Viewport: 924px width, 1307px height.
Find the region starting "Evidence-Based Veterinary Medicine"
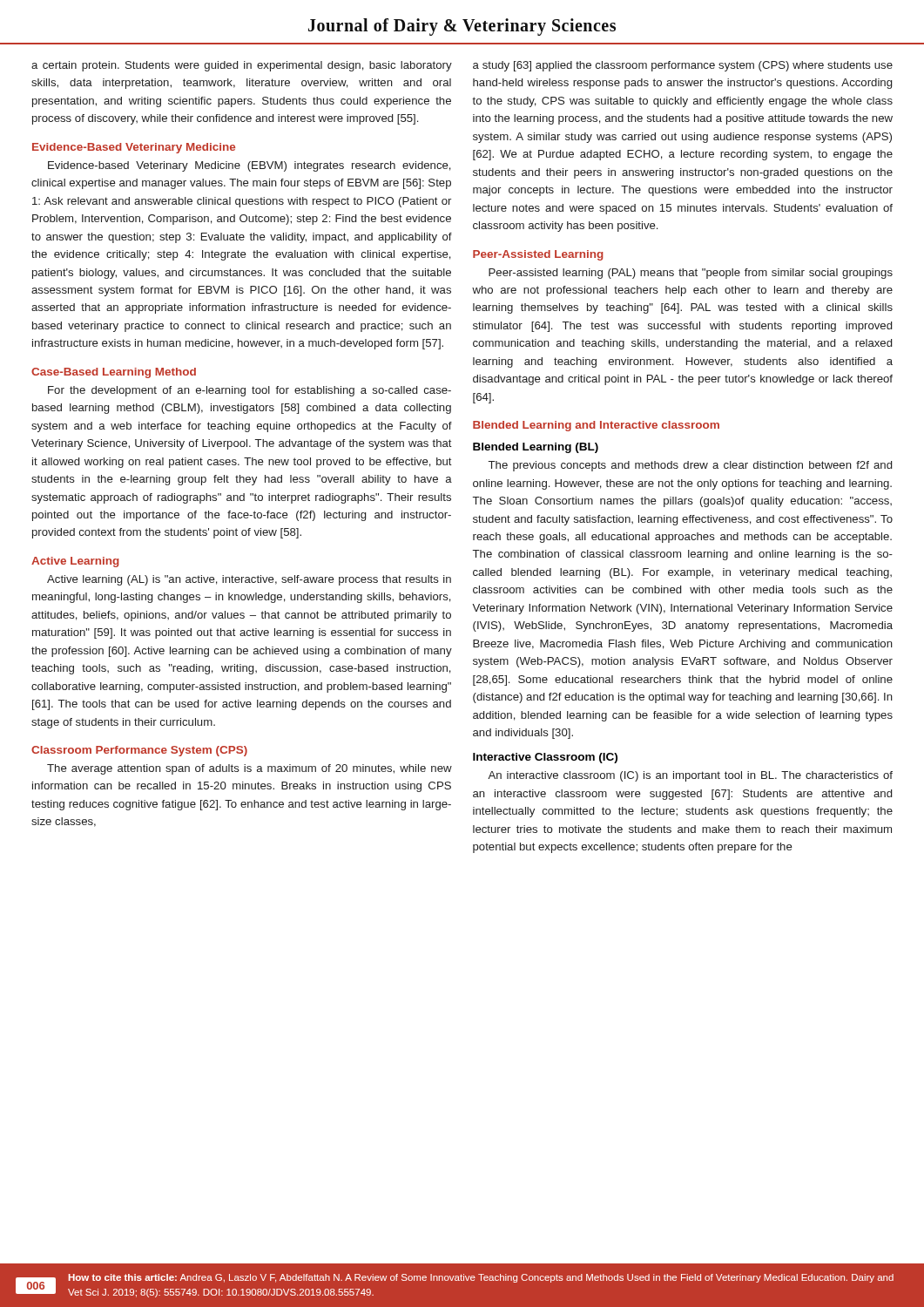(x=134, y=147)
